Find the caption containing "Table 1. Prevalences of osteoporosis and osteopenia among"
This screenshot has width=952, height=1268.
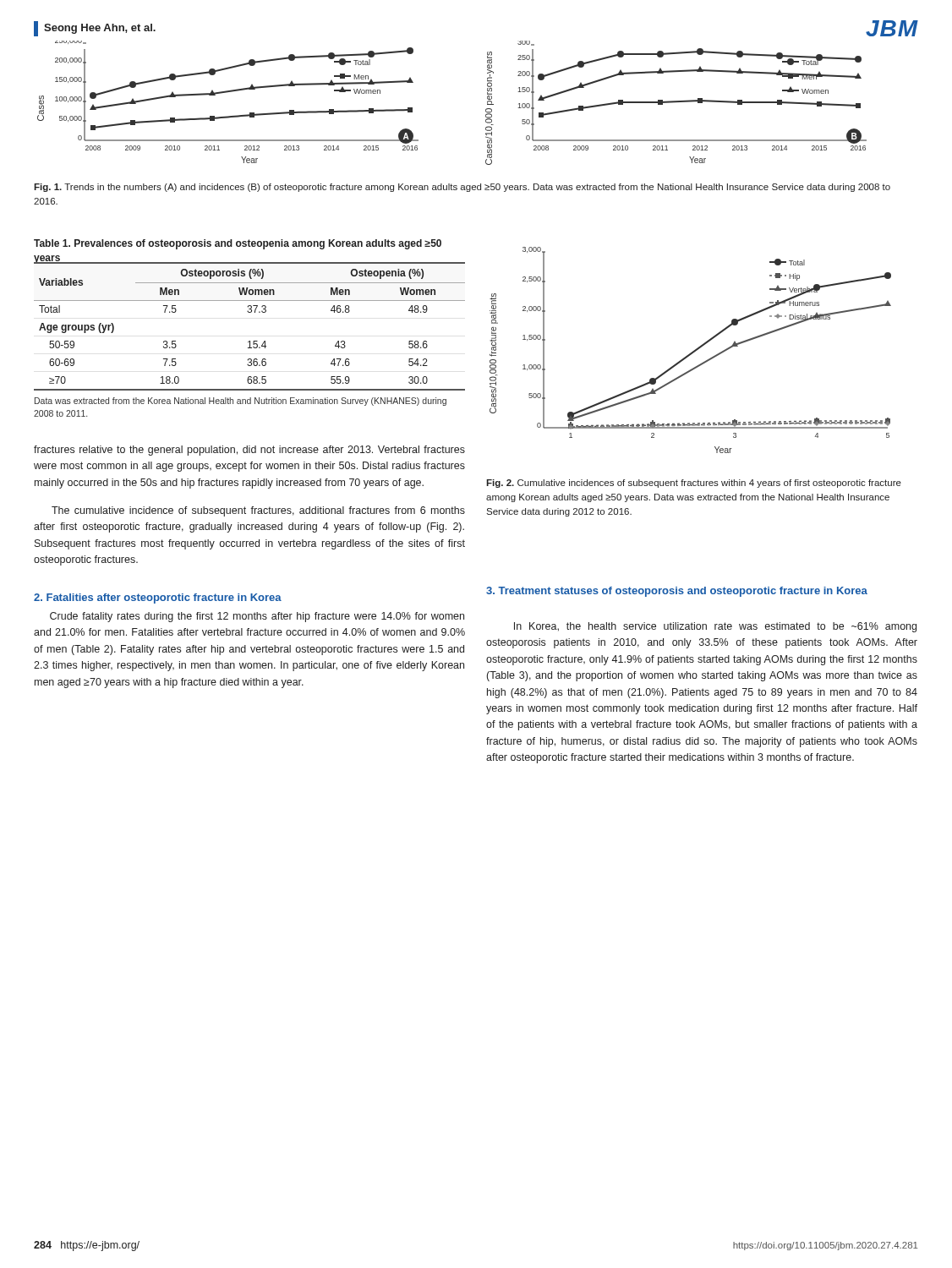(238, 251)
